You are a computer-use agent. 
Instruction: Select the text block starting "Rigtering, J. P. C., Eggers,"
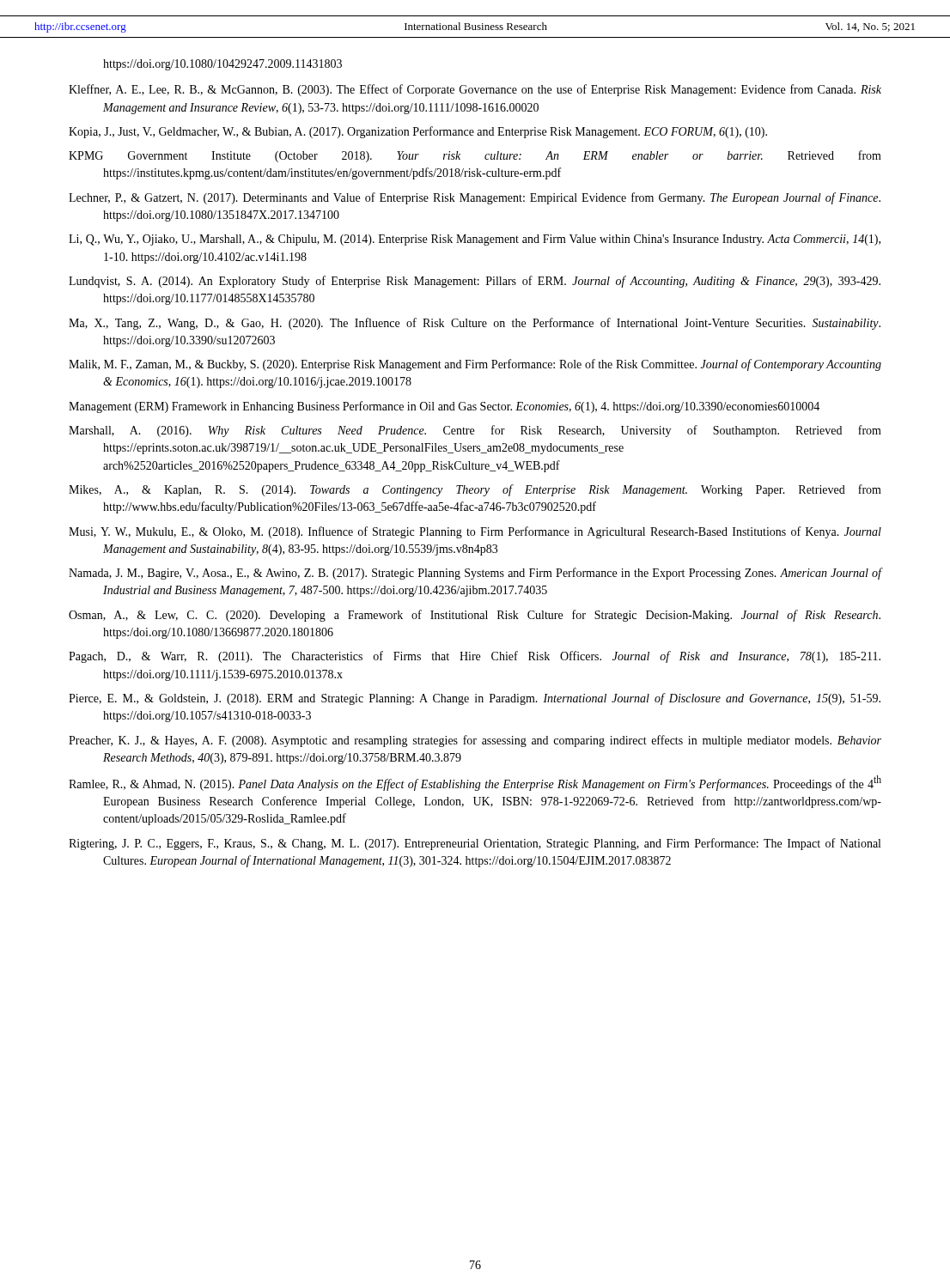click(x=475, y=852)
